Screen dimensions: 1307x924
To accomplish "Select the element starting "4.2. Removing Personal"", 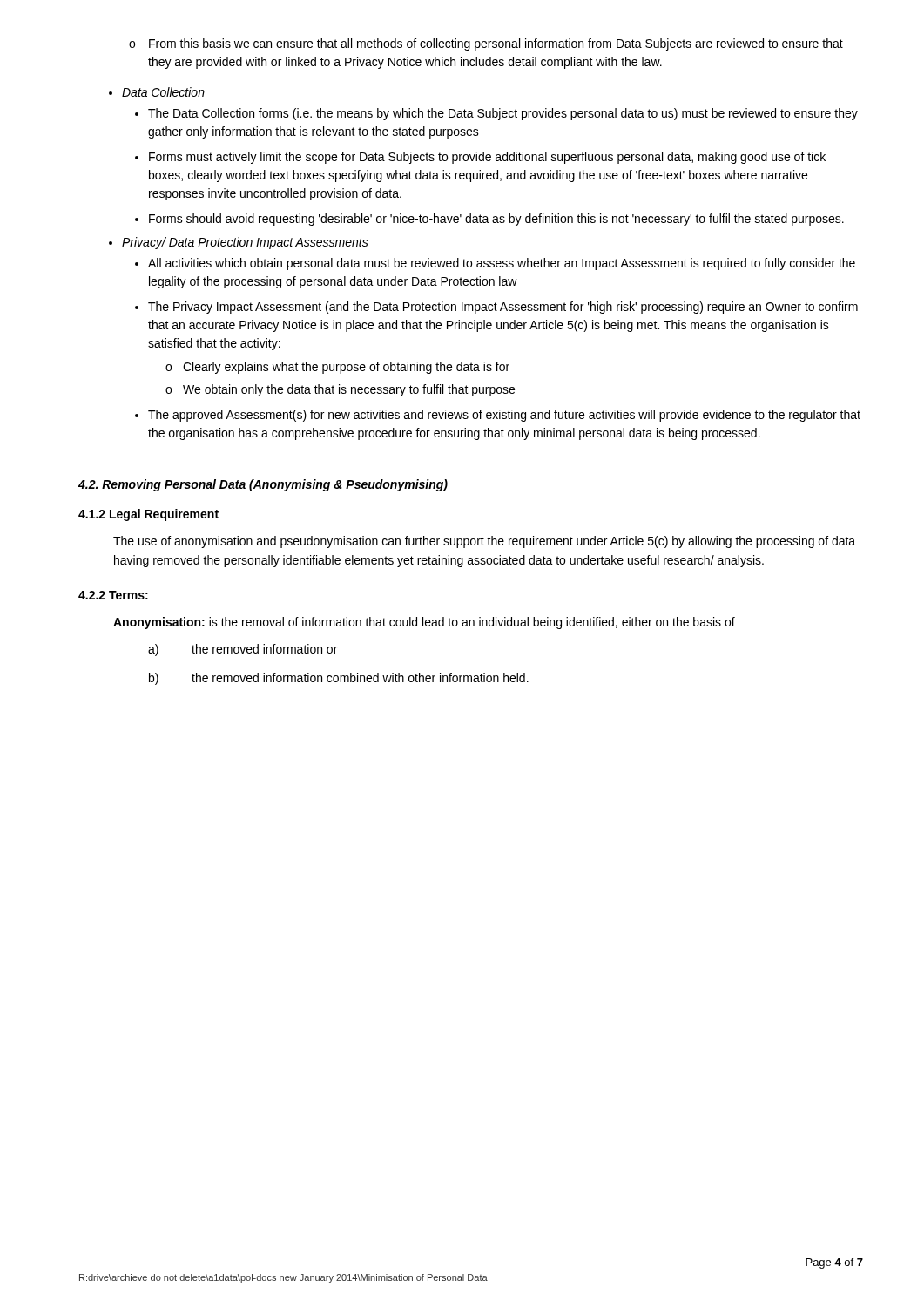I will 263,484.
